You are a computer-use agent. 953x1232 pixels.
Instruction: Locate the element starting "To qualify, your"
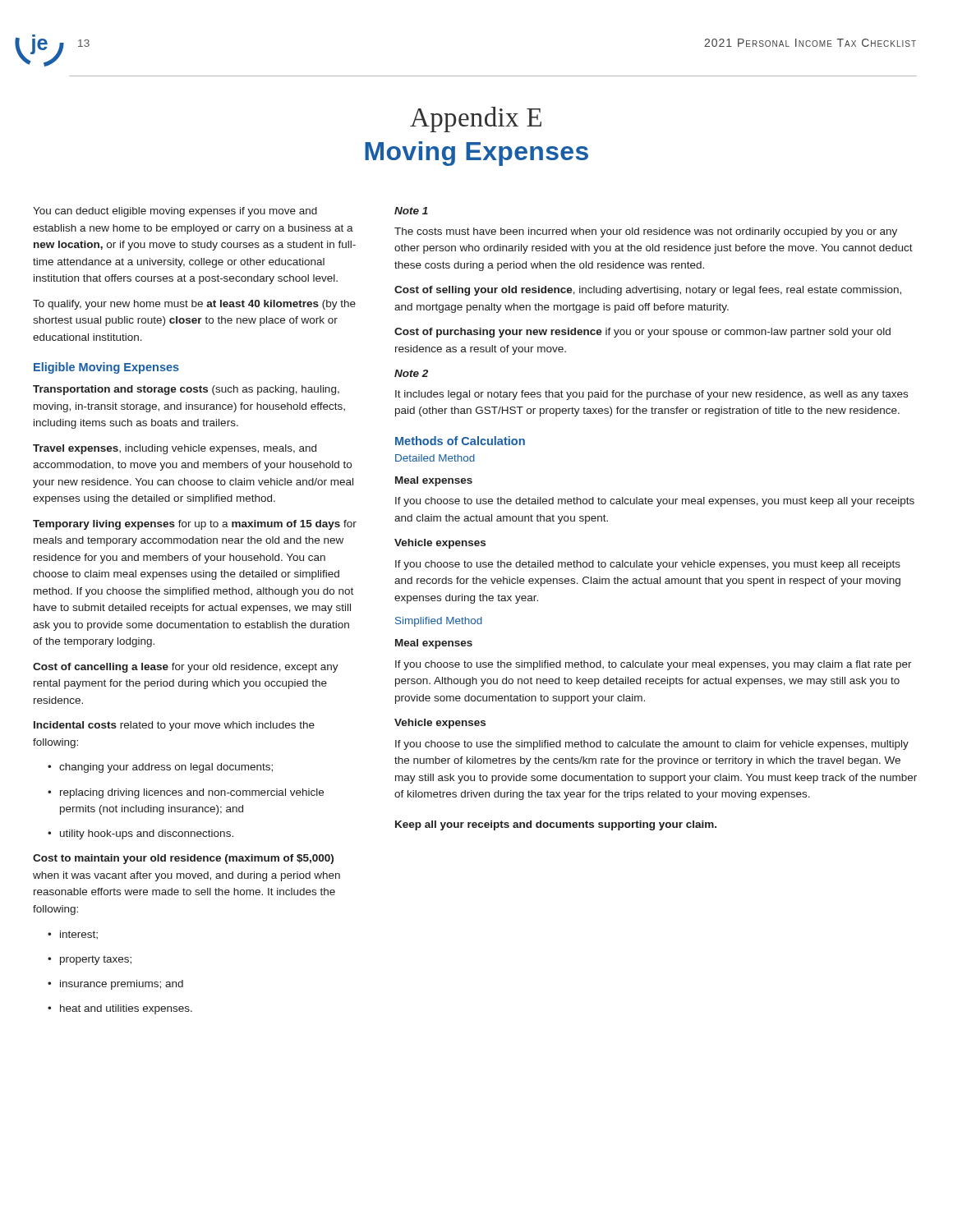[195, 321]
